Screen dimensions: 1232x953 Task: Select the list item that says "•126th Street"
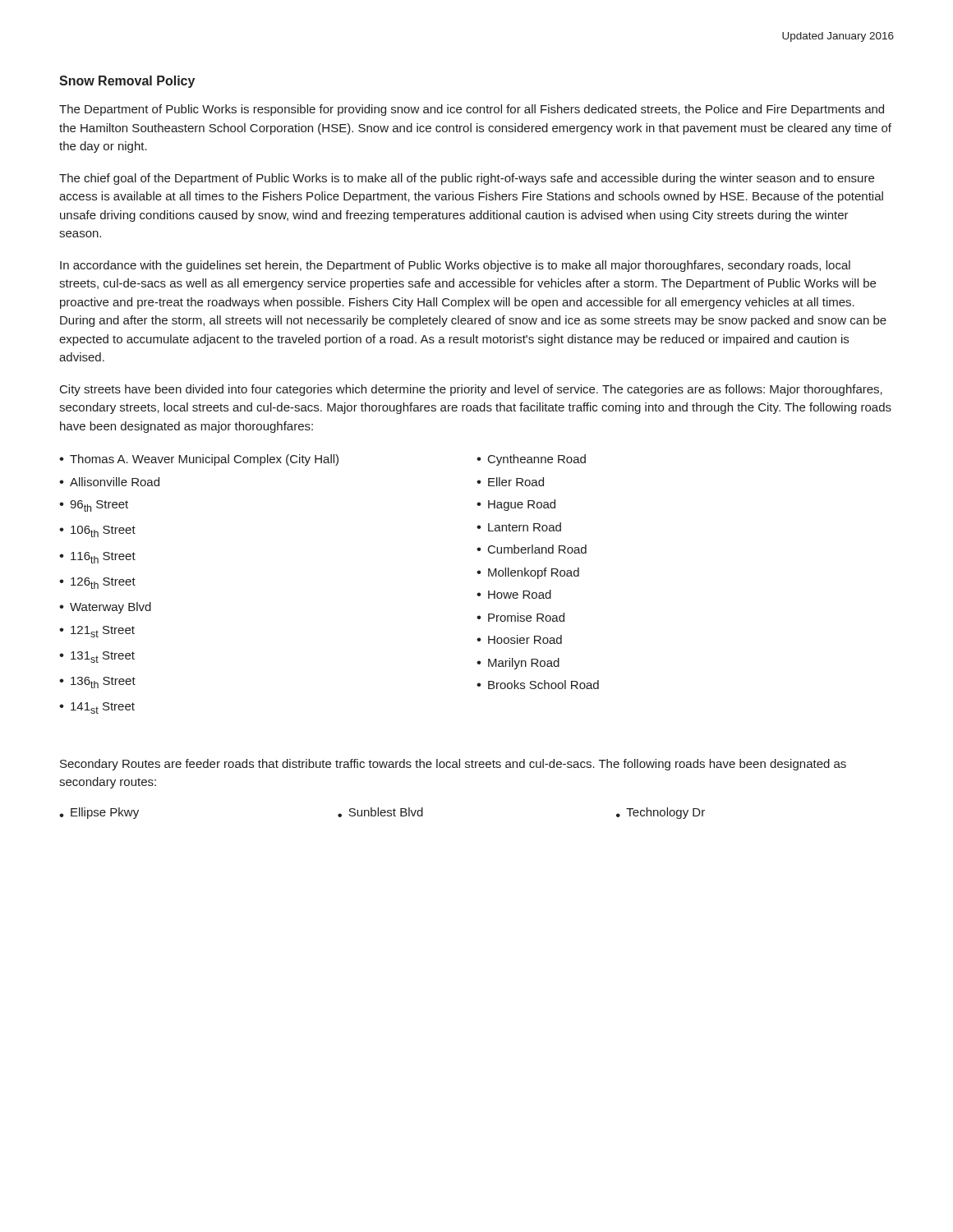(97, 583)
